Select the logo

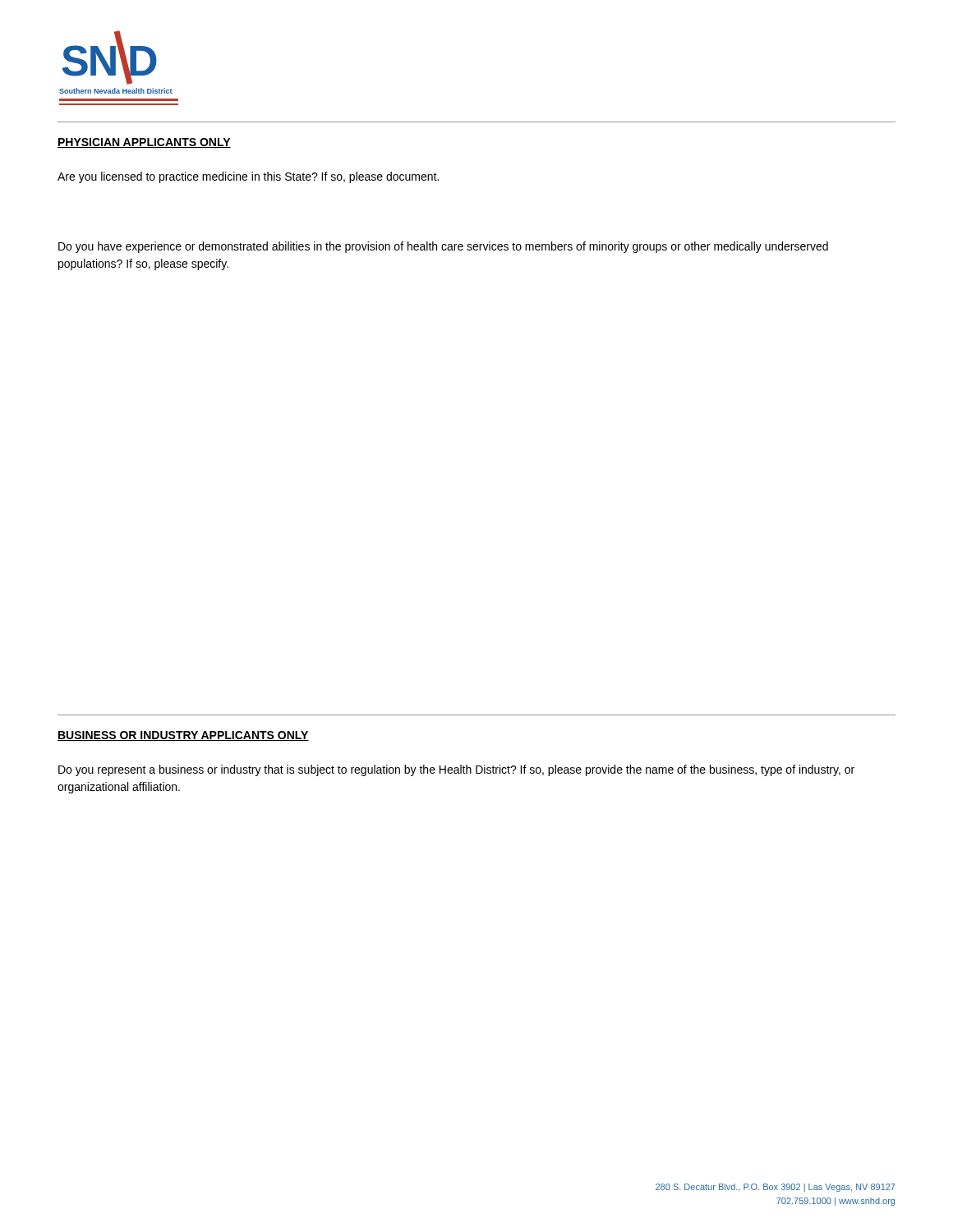click(121, 71)
